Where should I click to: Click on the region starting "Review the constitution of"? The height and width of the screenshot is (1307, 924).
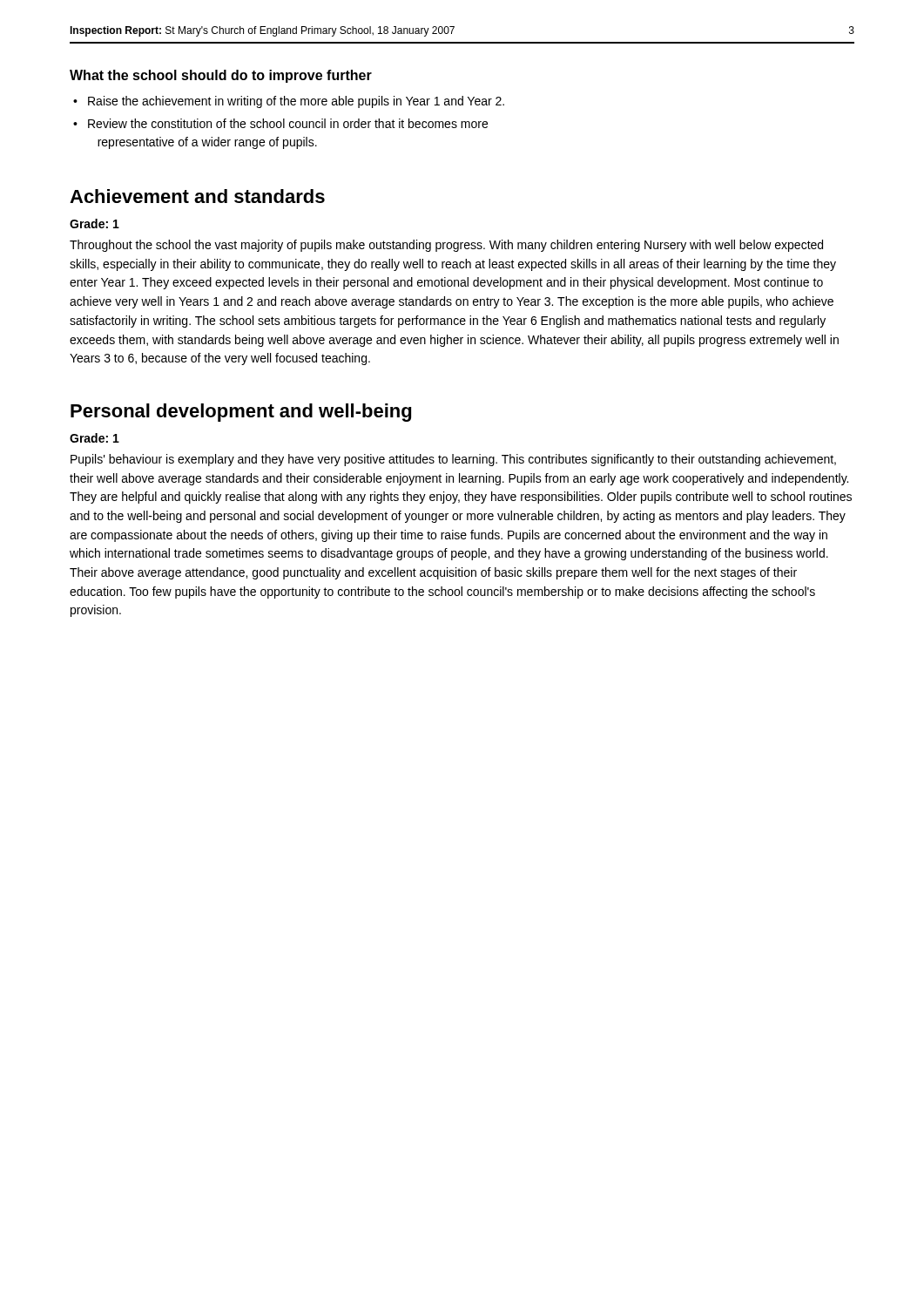288,133
